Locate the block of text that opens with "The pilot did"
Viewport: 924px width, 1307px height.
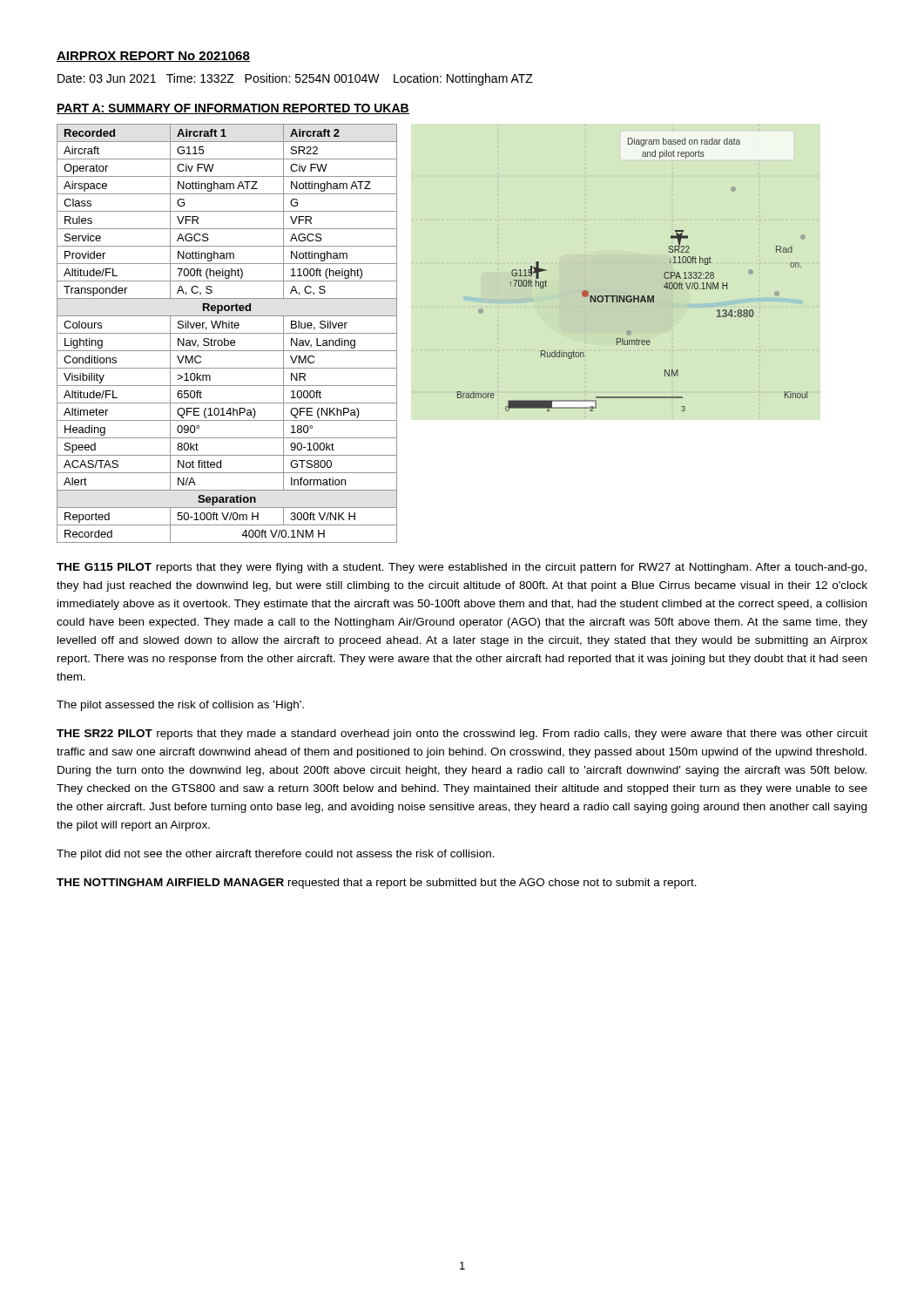tap(276, 853)
